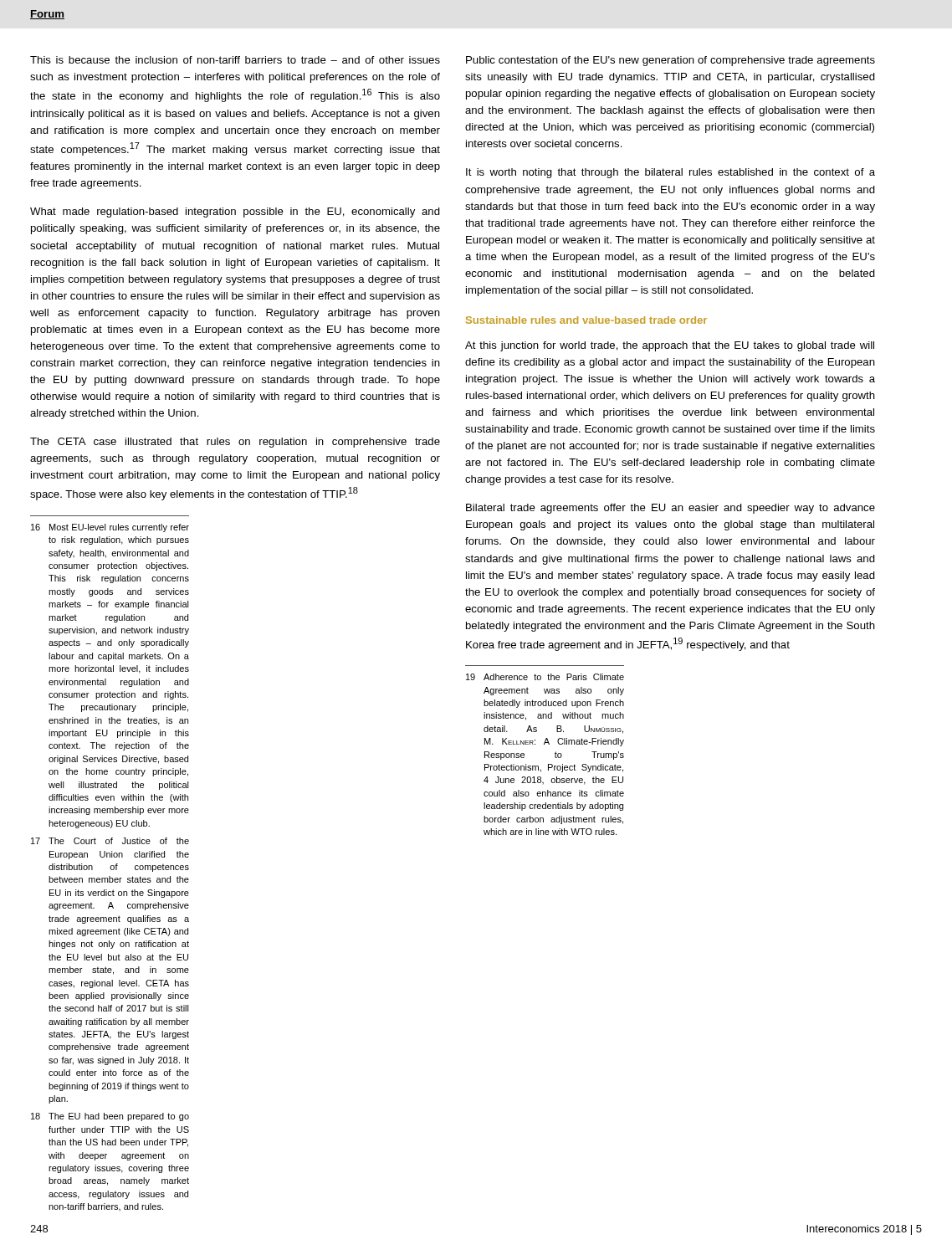The height and width of the screenshot is (1255, 952).
Task: Where is the passage that starts "The CETA case"?
Action: [x=235, y=468]
